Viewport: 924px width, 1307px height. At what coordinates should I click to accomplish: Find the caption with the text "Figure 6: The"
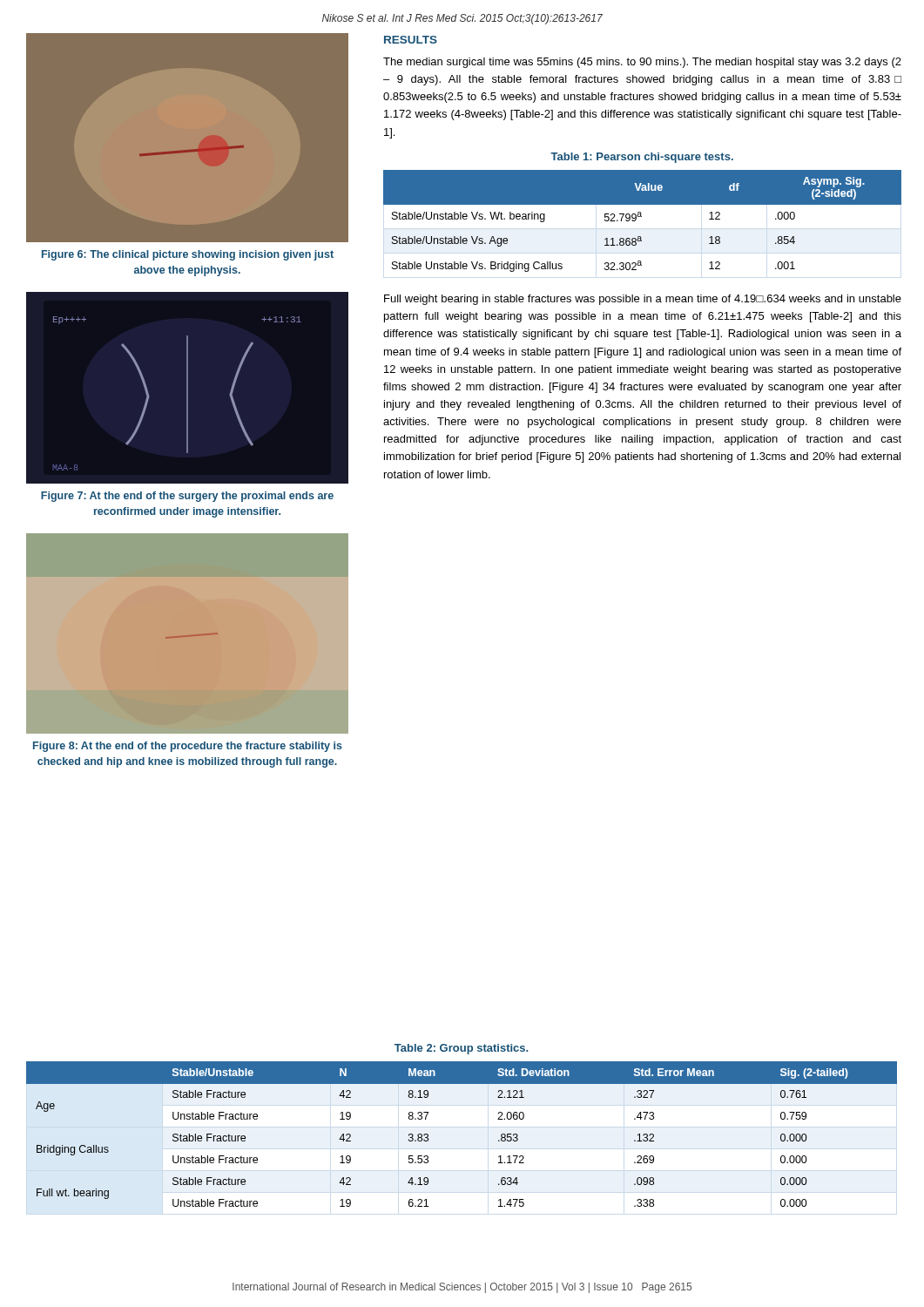pos(187,262)
